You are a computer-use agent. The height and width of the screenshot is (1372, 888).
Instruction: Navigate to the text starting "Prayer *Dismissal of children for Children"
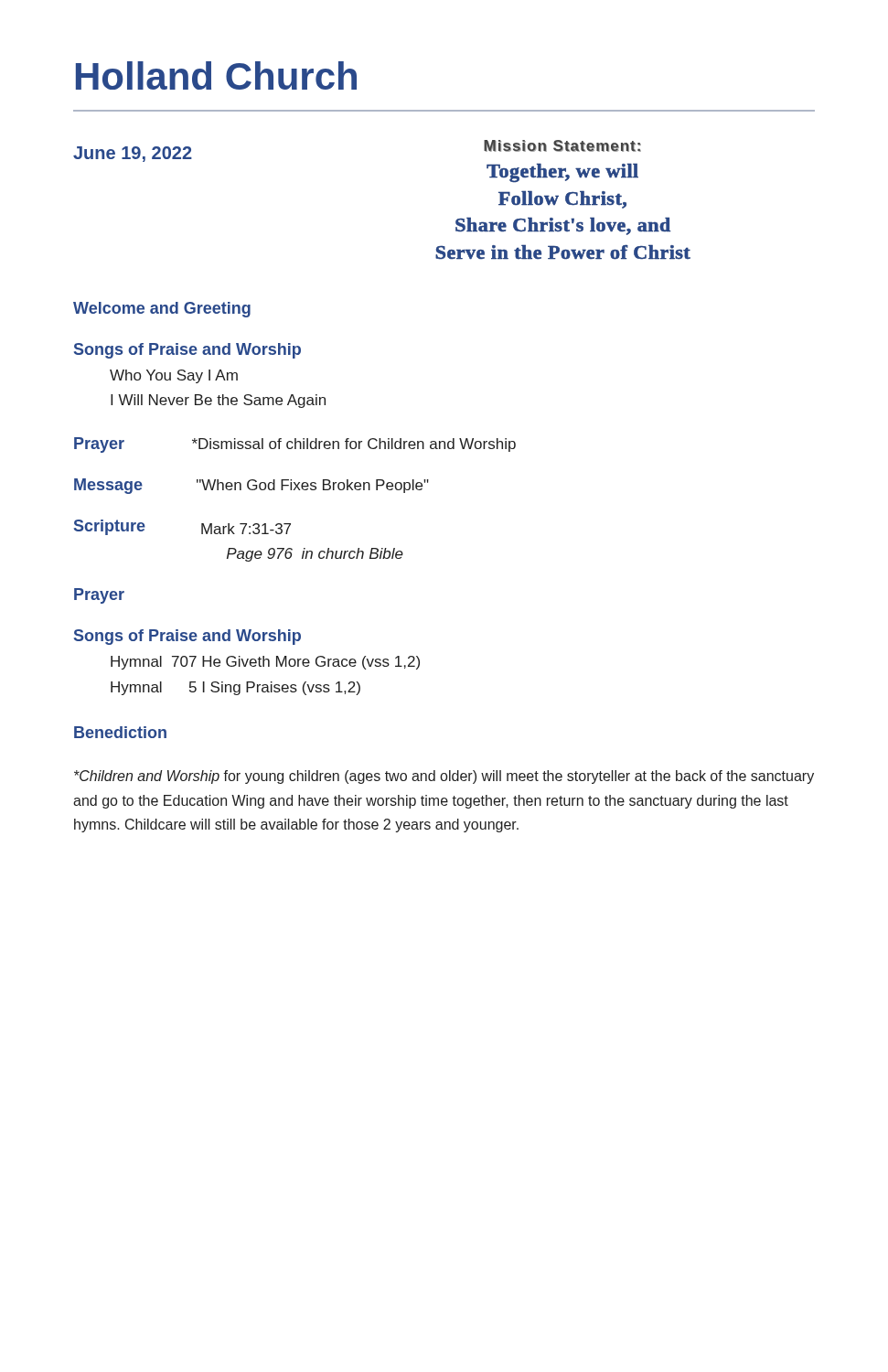click(295, 444)
